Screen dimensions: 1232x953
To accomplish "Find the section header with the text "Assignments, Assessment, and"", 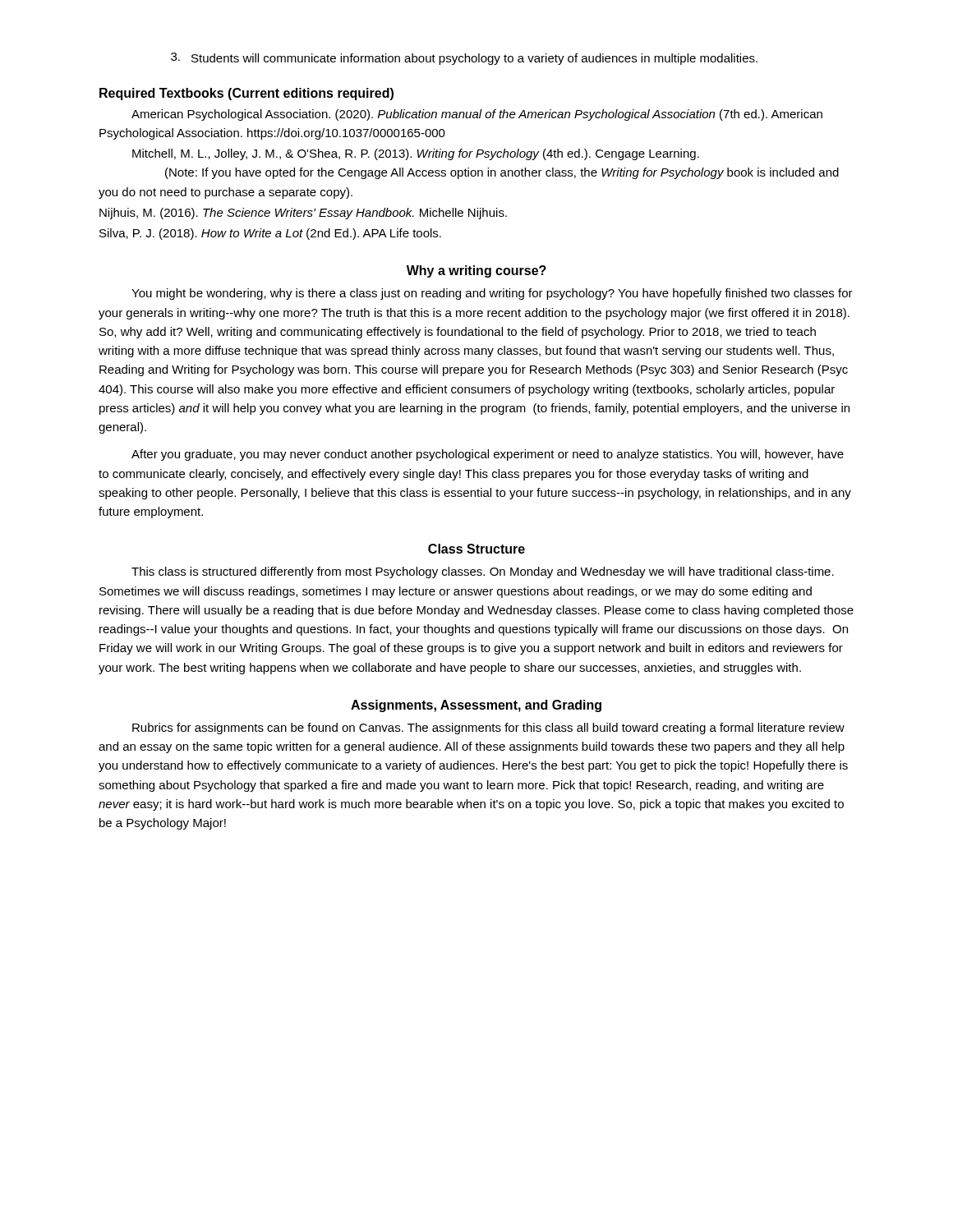I will (476, 705).
